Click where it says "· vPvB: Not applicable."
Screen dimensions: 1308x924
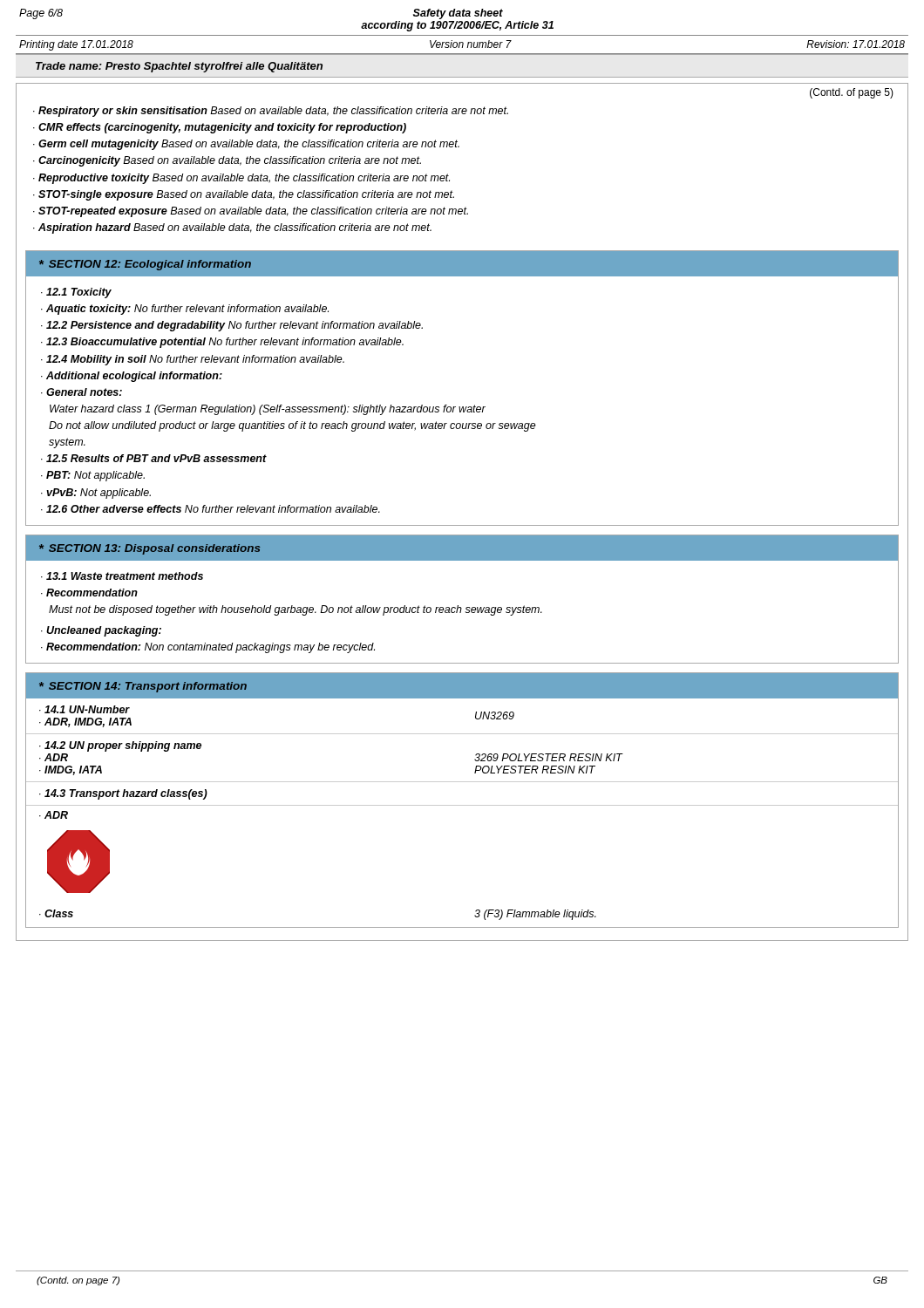[x=96, y=492]
